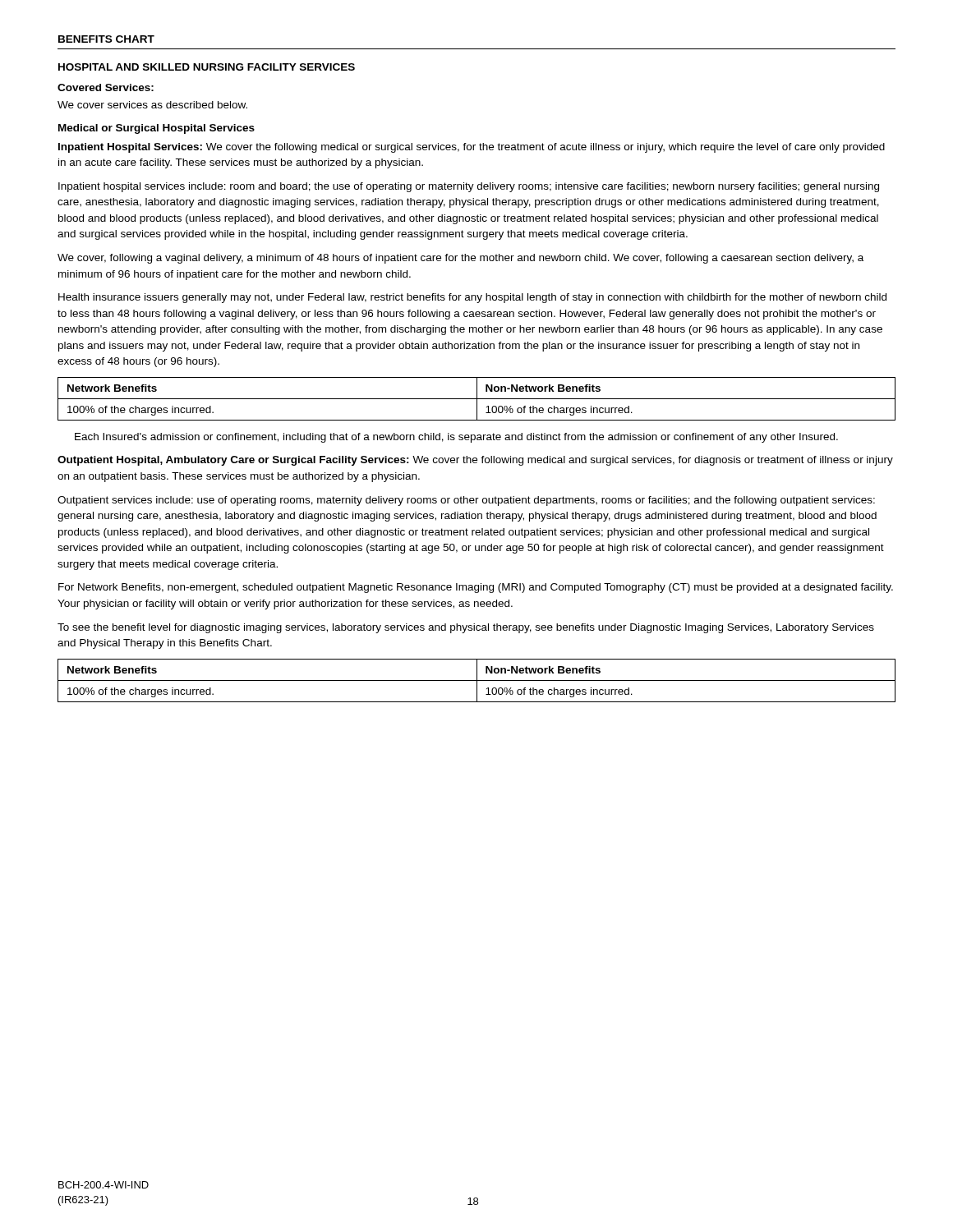
Task: Click the passage that begins "Outpatient services include: use of operating rooms, maternity"
Action: point(471,532)
